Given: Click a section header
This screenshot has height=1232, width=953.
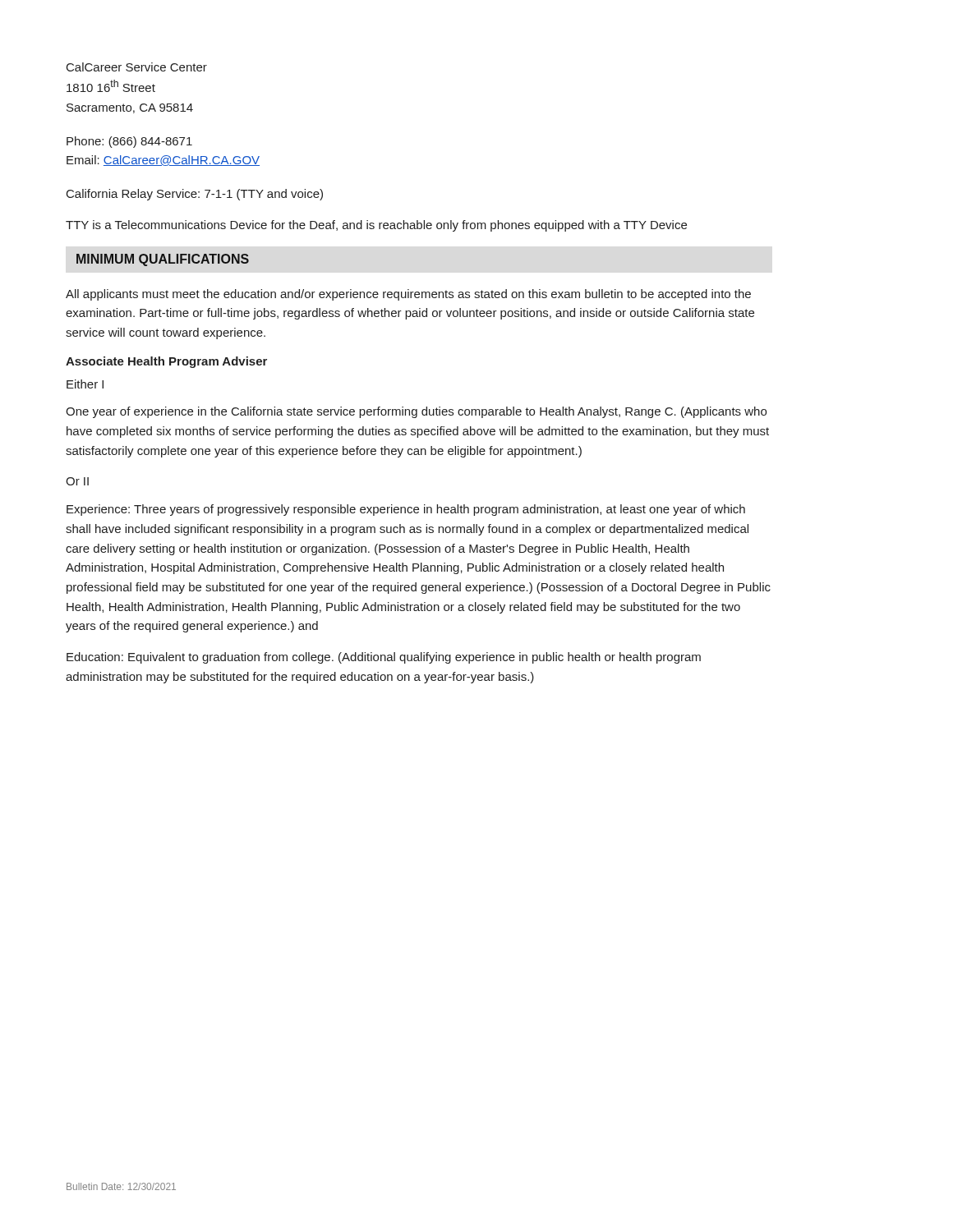Looking at the screenshot, I should [162, 259].
